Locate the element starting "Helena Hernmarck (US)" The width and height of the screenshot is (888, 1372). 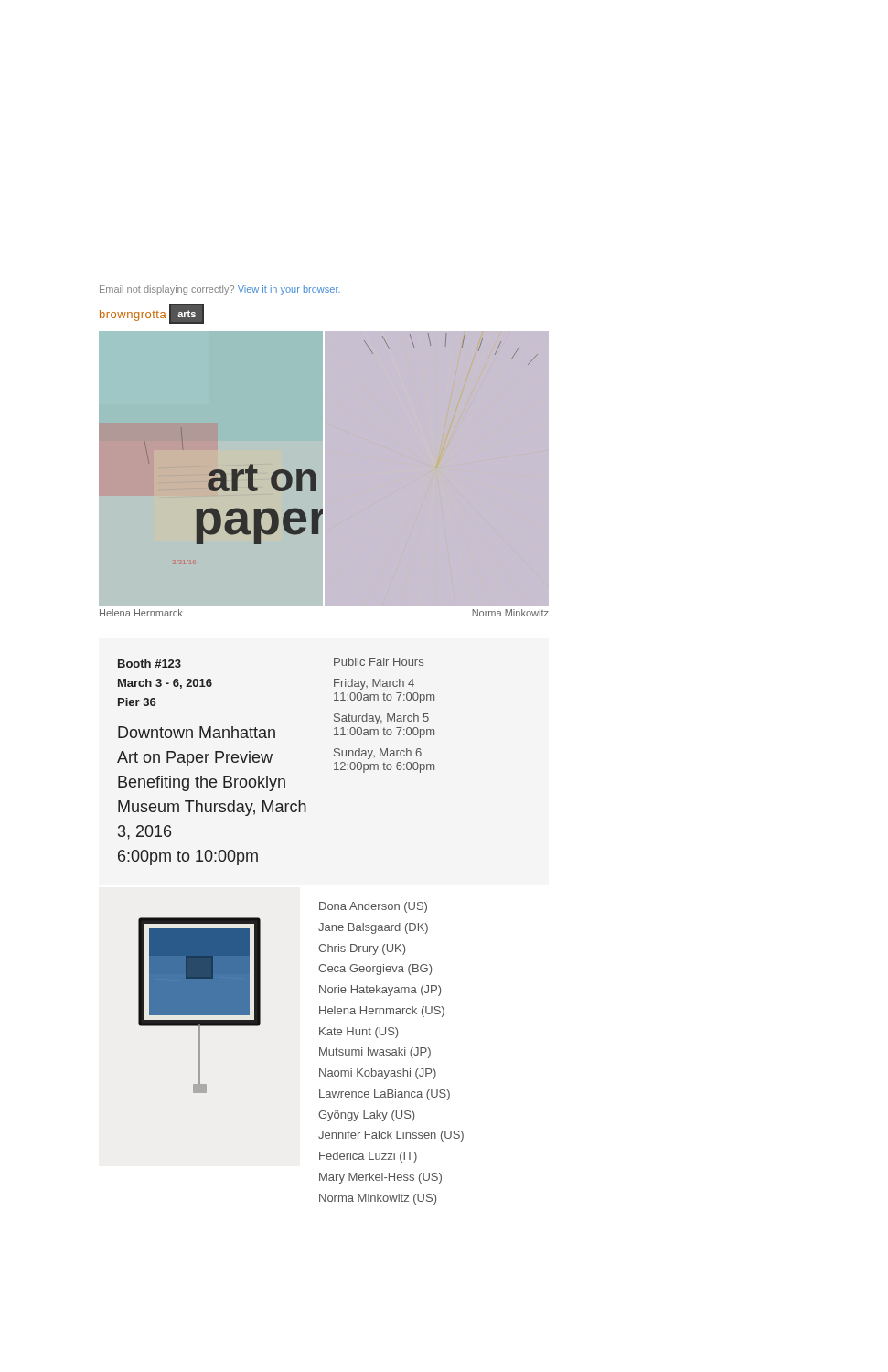(x=382, y=1010)
